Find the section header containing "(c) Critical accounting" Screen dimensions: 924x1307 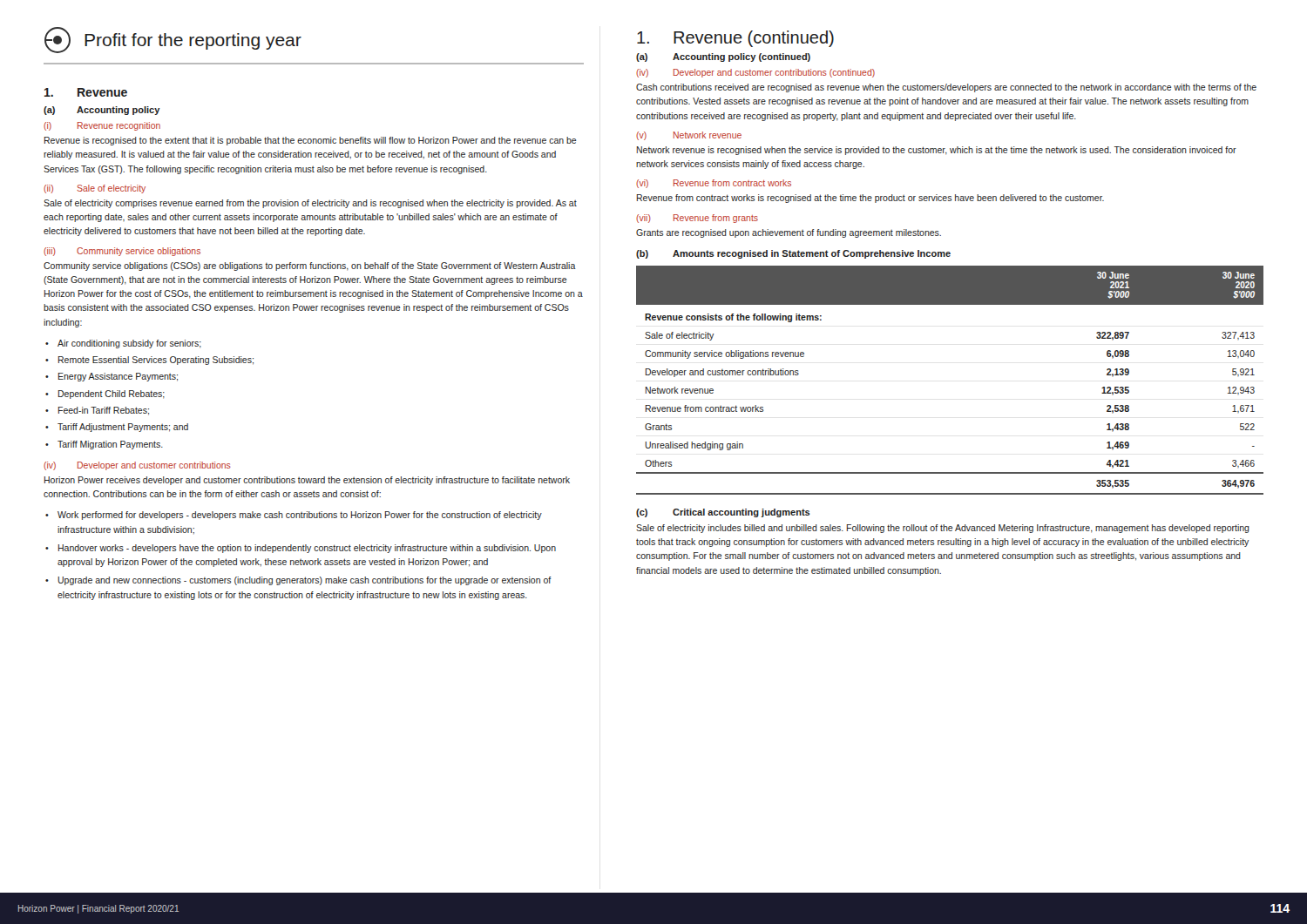coord(723,512)
